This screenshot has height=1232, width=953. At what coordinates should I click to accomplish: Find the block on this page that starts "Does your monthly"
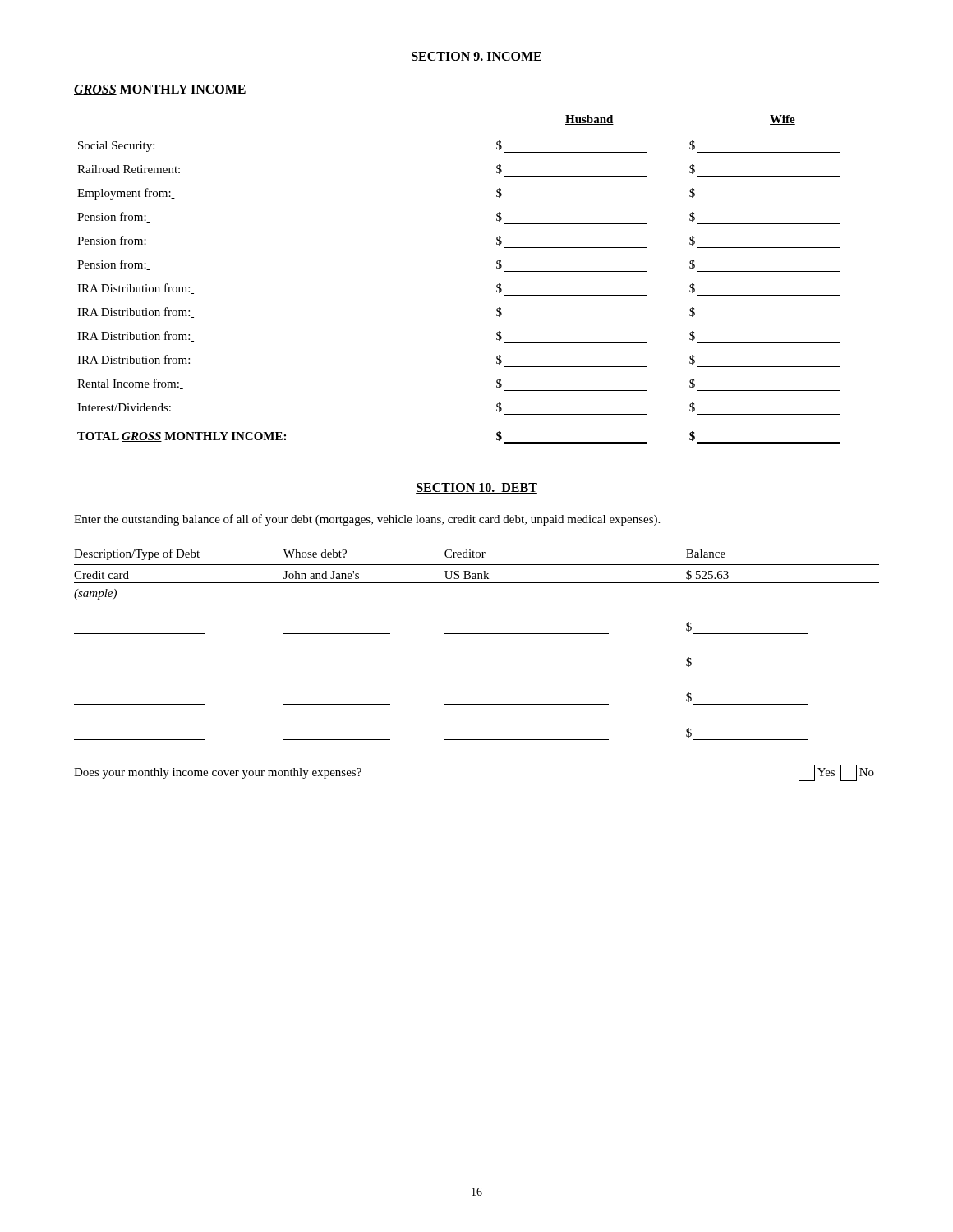pos(249,772)
